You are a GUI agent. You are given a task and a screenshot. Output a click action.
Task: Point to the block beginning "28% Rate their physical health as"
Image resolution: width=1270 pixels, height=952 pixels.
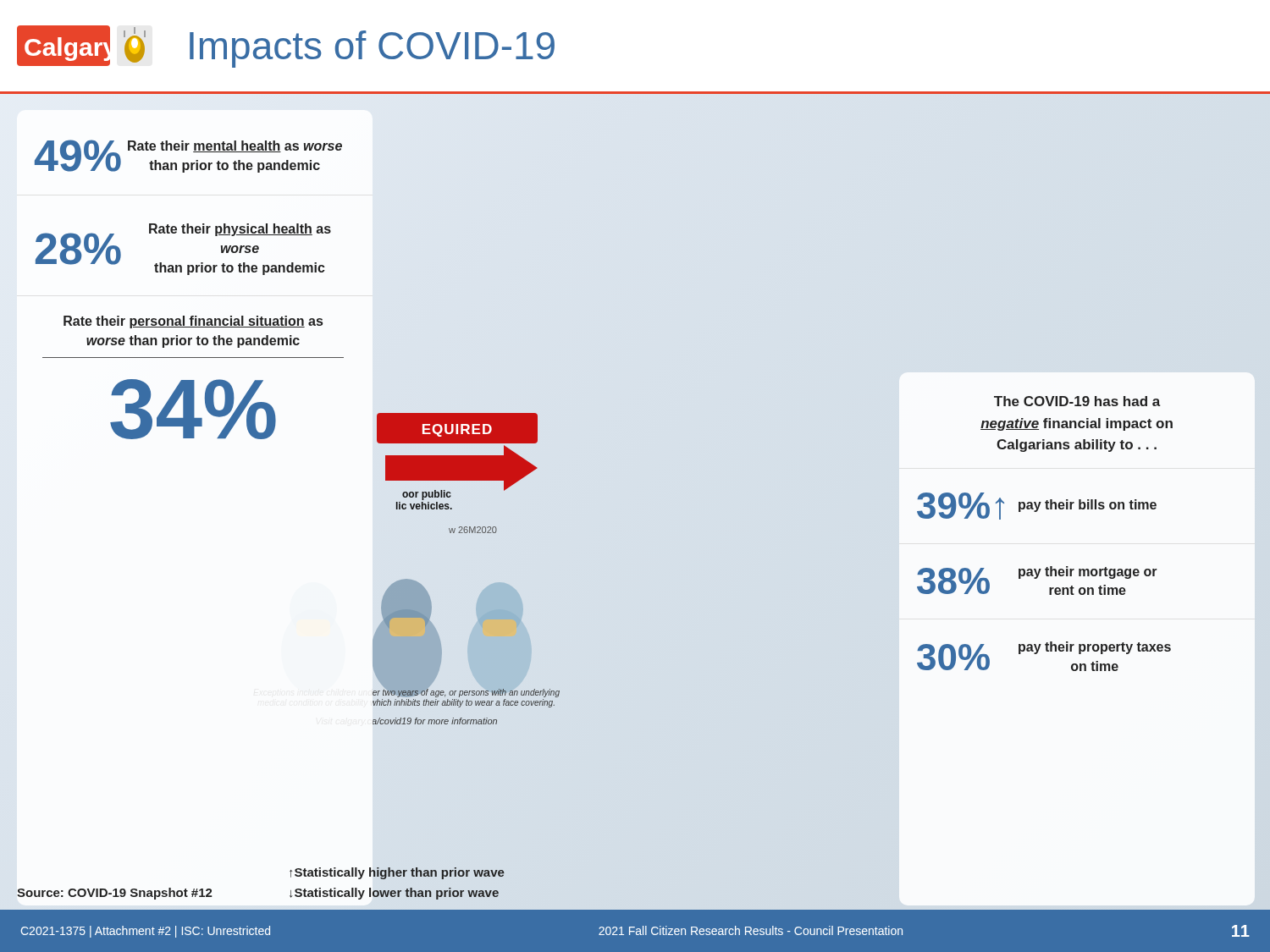click(x=193, y=249)
